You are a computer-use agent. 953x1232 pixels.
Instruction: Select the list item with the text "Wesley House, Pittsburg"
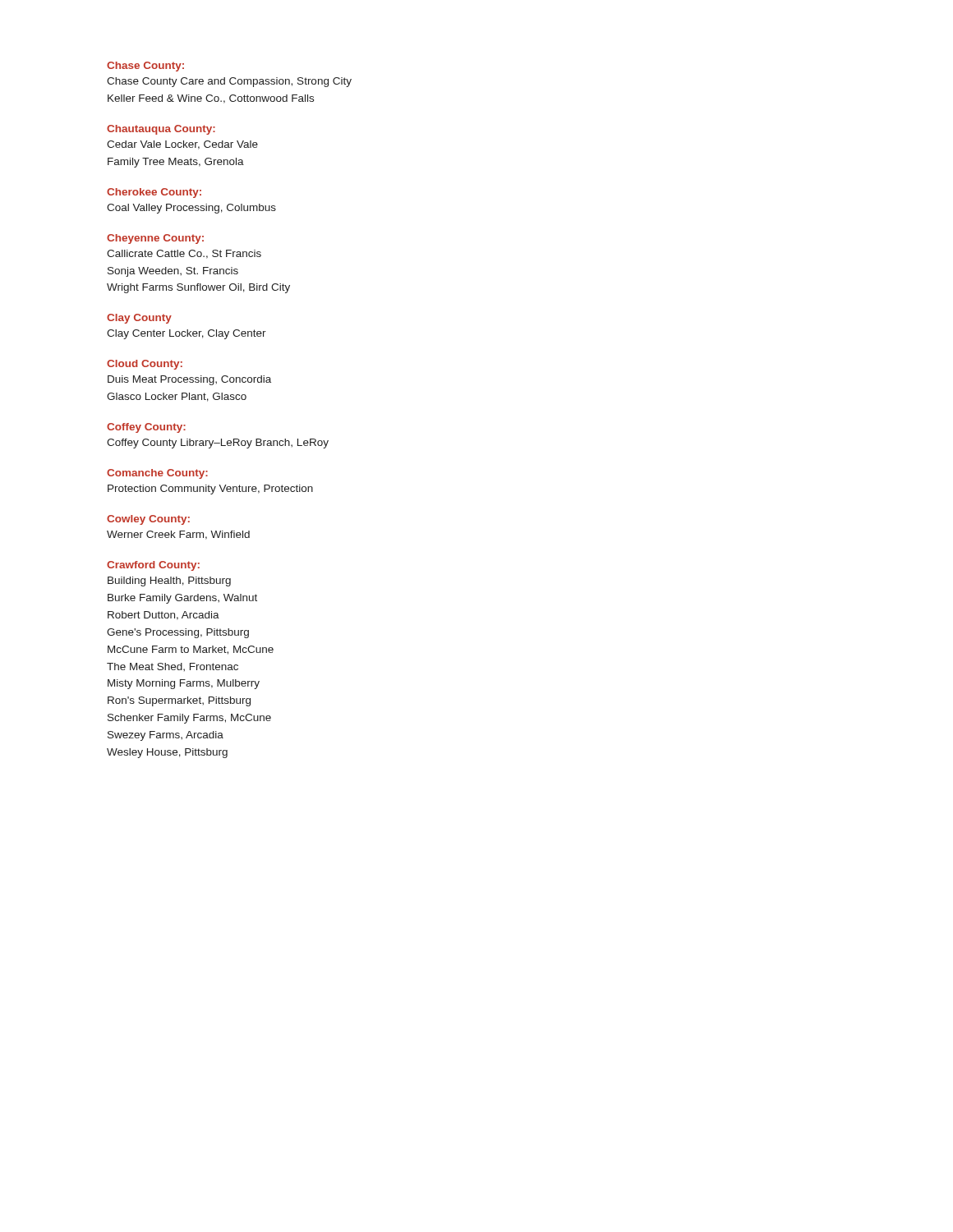tap(167, 752)
